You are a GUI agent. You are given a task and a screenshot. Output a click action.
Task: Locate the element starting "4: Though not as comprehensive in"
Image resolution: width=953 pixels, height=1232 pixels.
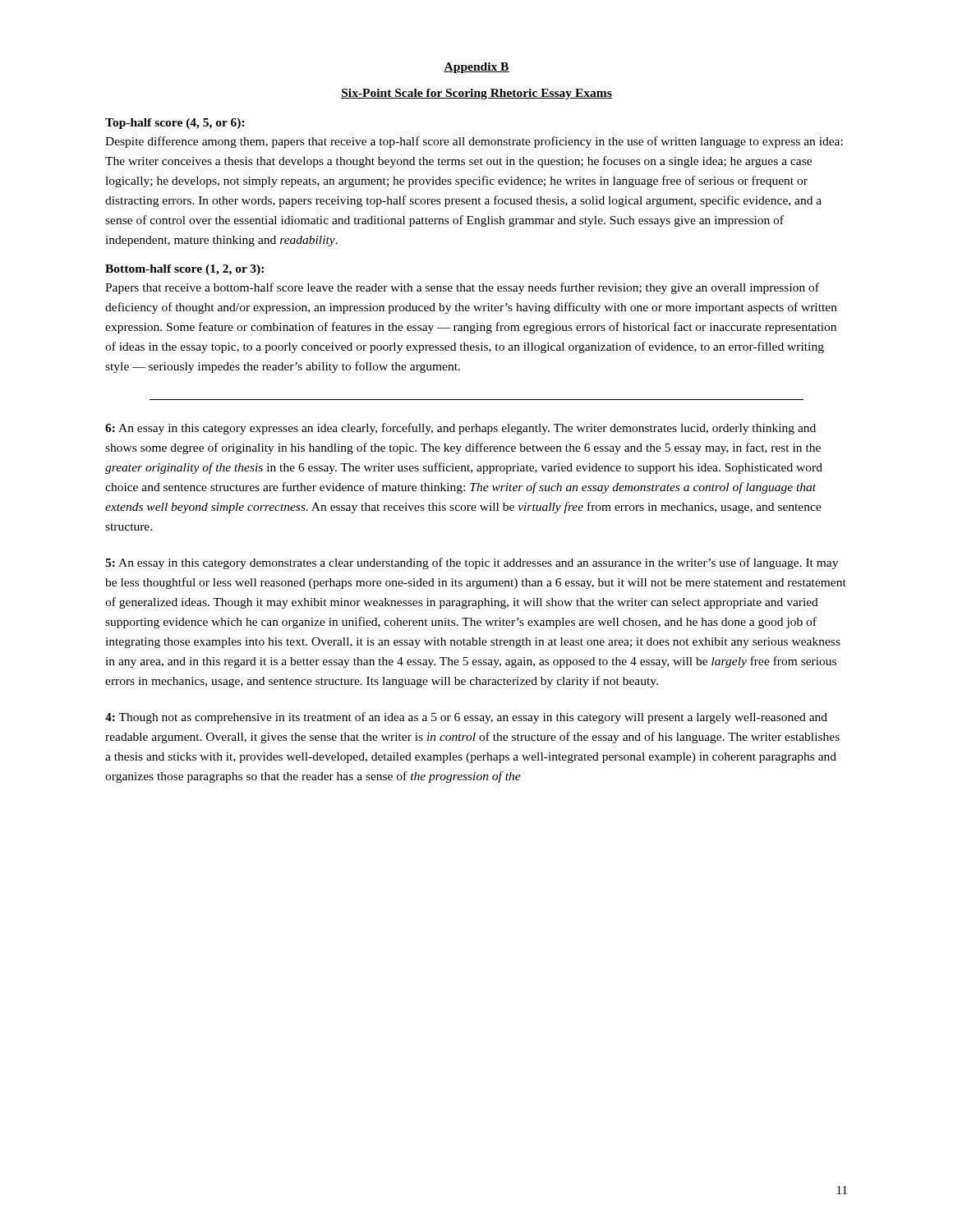476,747
